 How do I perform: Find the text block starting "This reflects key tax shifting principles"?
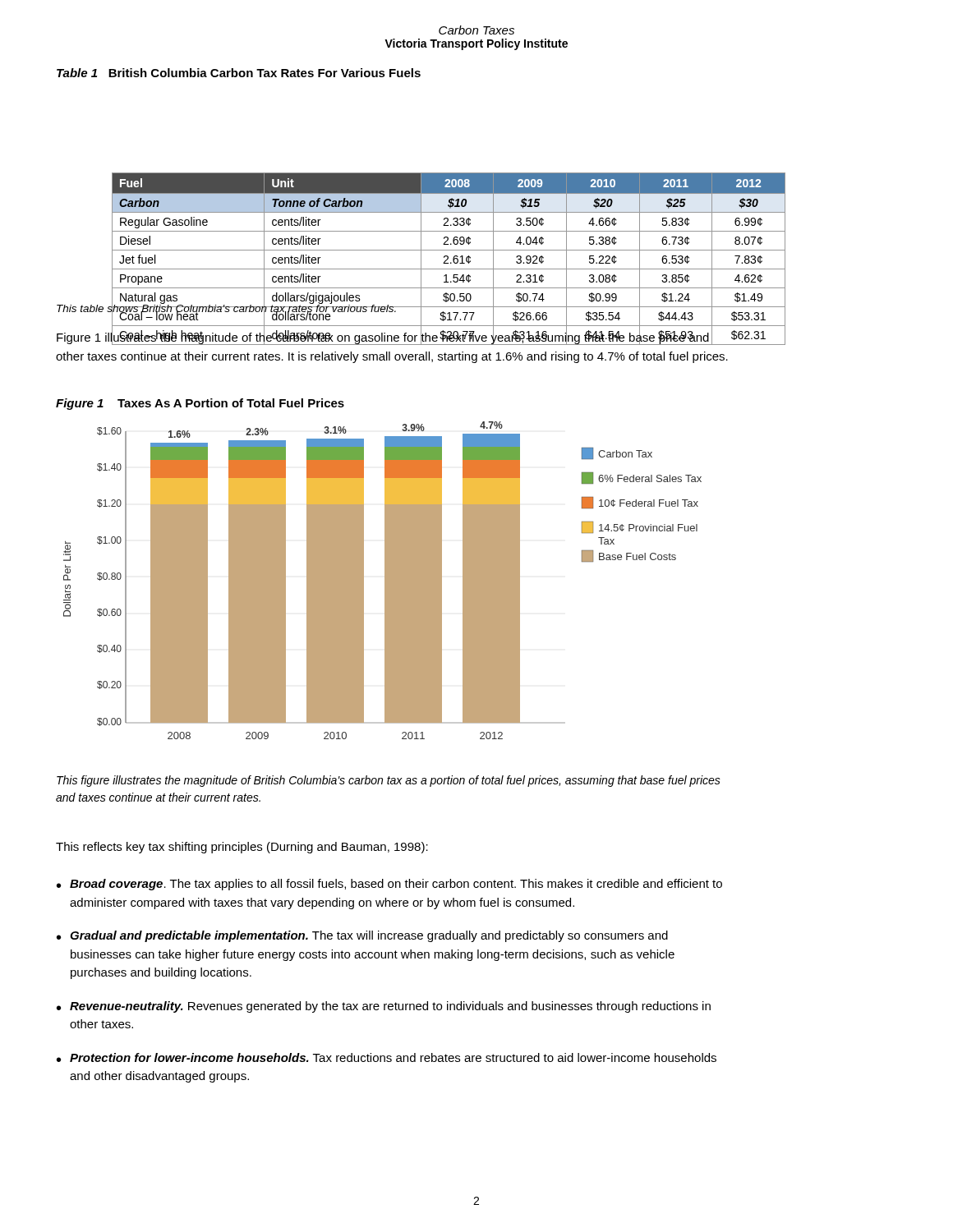pos(242,846)
